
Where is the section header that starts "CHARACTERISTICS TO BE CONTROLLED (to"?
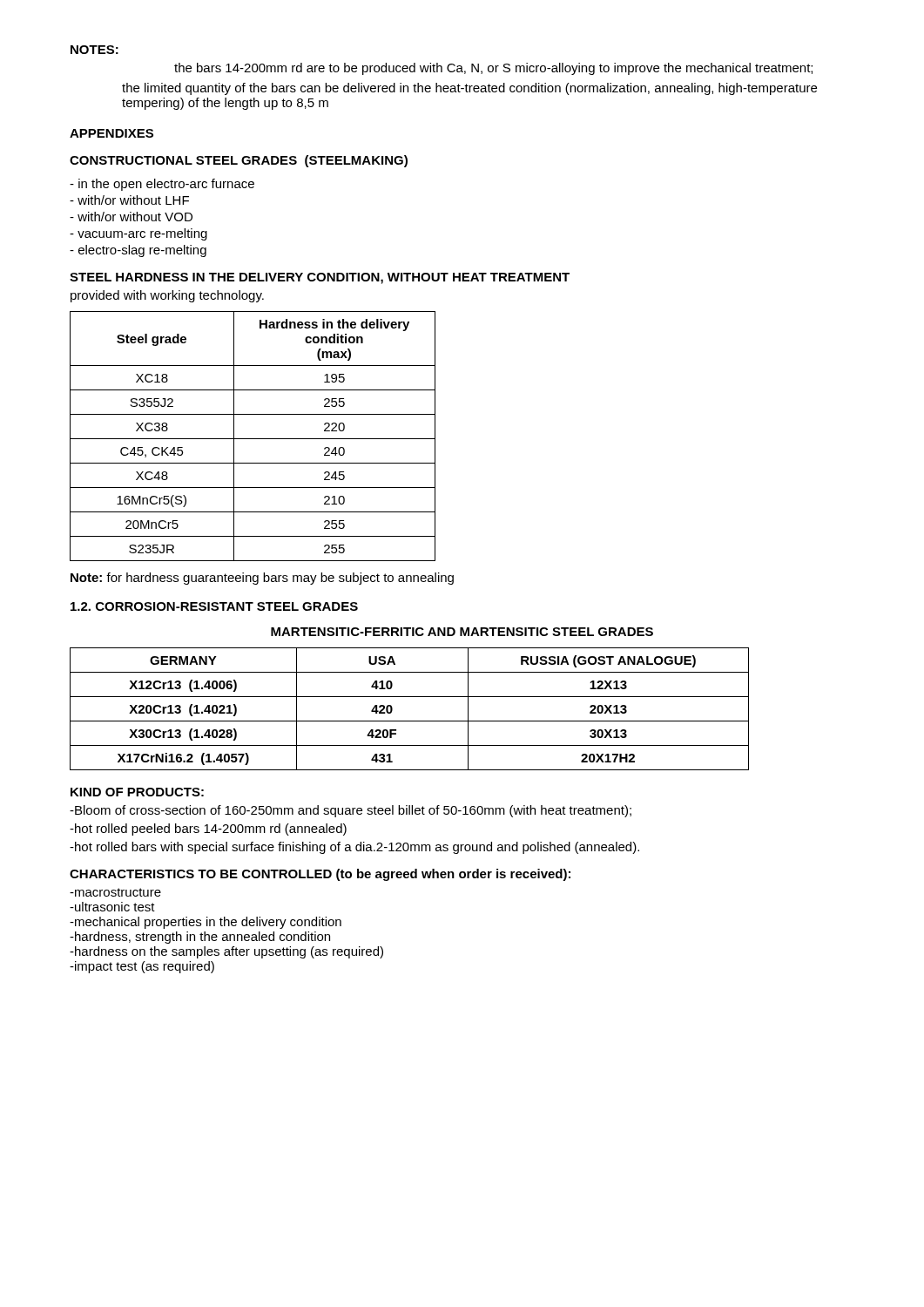click(321, 874)
